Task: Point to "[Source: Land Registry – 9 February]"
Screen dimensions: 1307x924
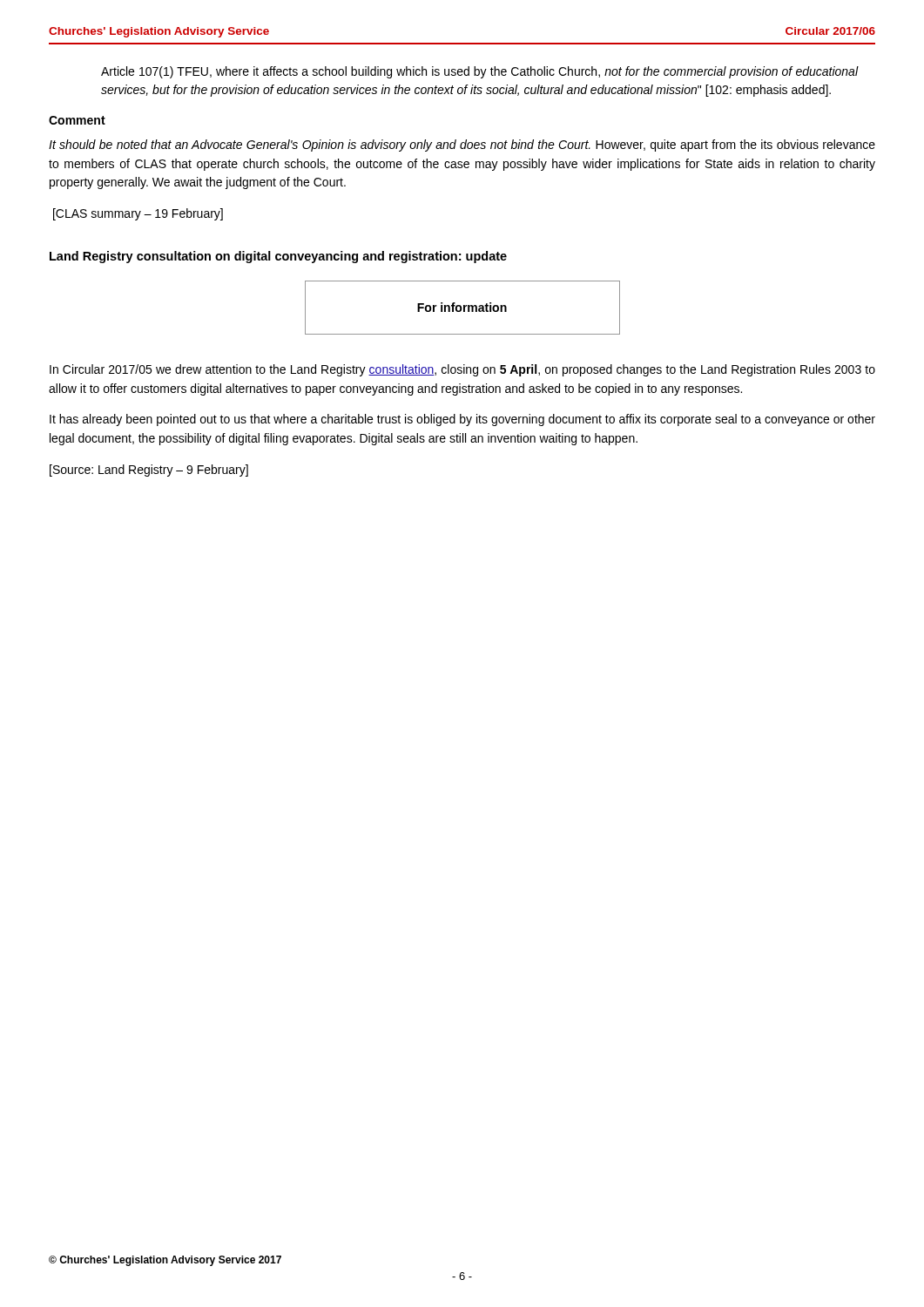Action: click(149, 469)
